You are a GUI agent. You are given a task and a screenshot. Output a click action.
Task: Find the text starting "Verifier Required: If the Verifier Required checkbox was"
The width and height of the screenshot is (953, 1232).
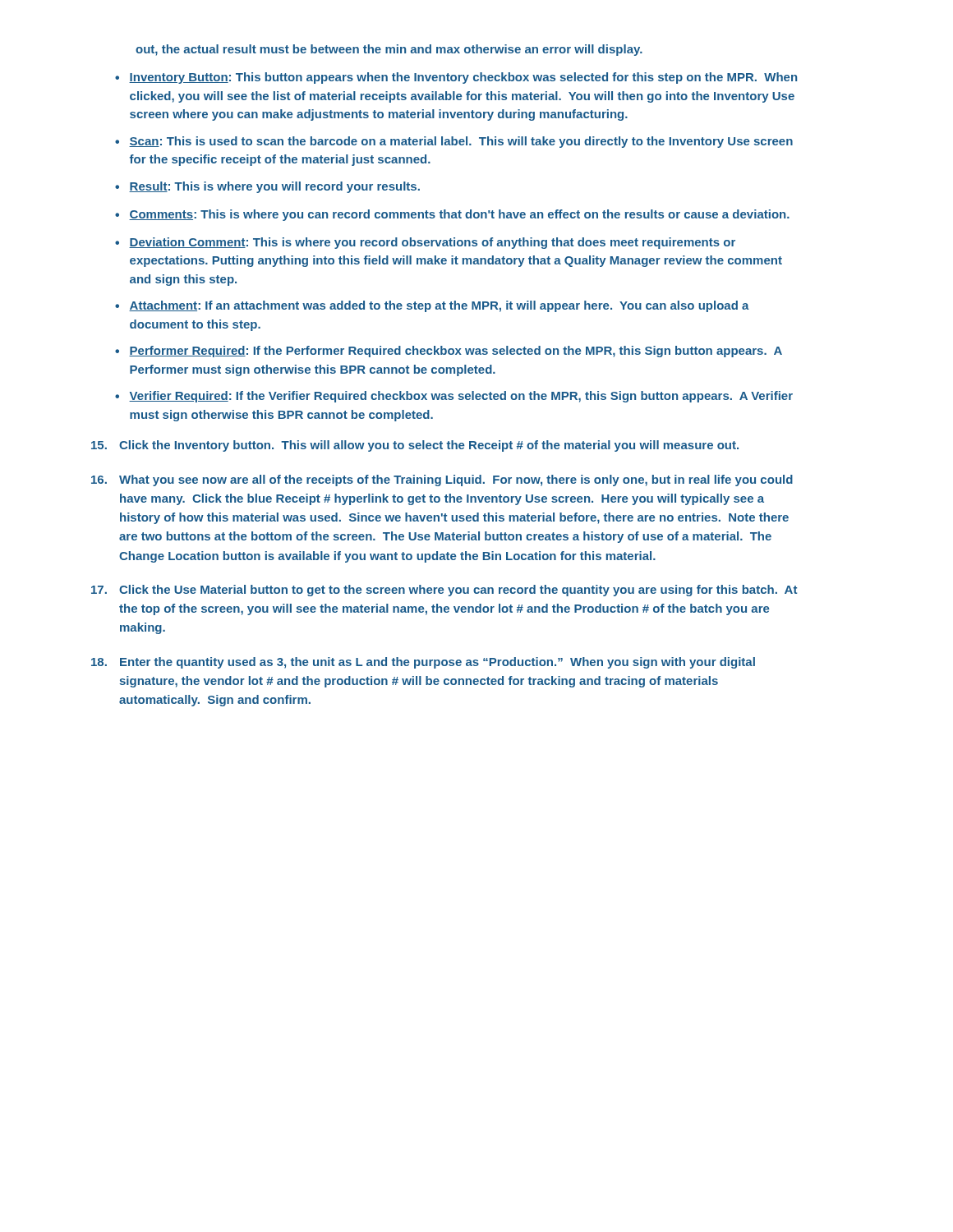click(467, 406)
